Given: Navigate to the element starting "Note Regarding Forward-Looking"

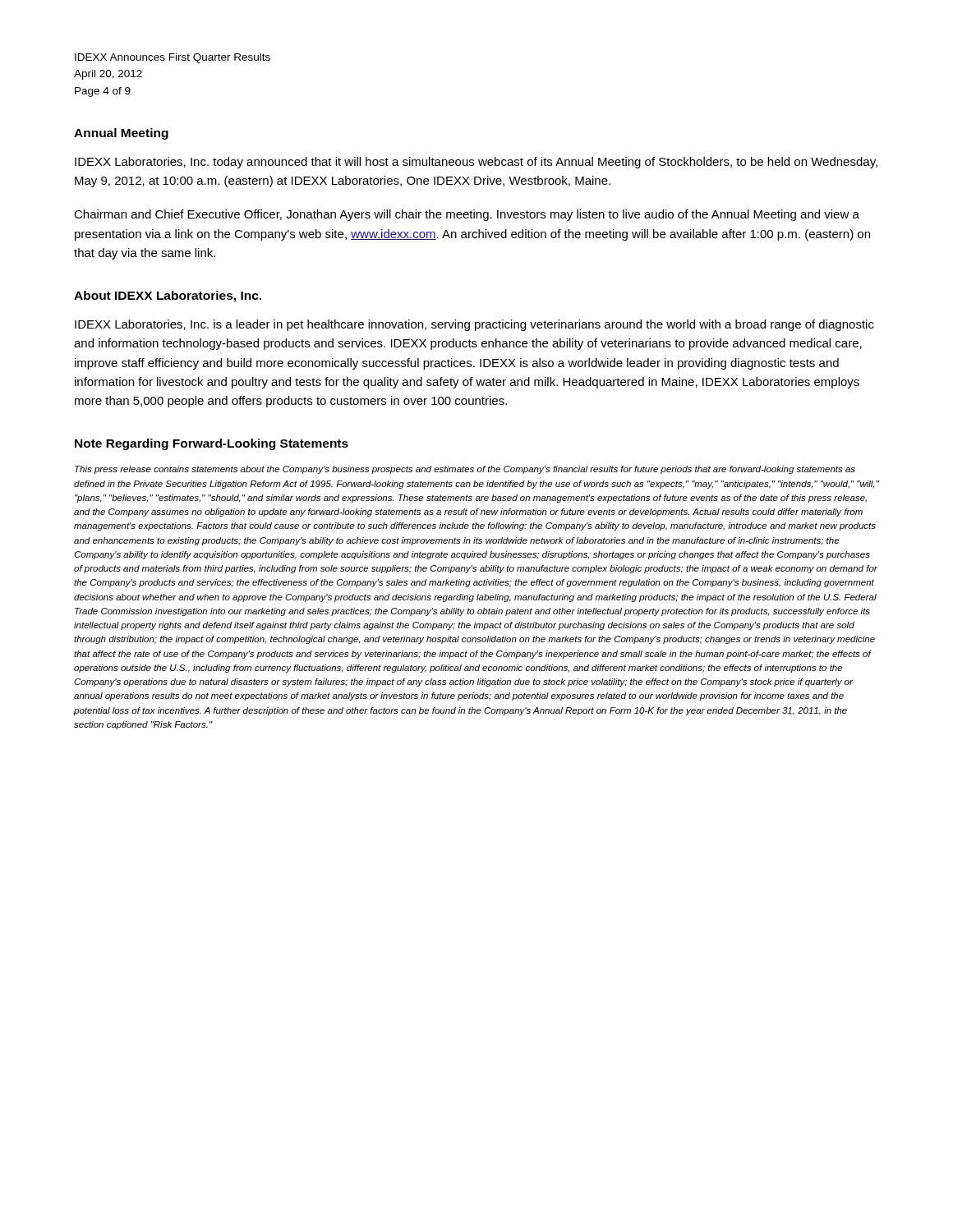Looking at the screenshot, I should coord(211,443).
